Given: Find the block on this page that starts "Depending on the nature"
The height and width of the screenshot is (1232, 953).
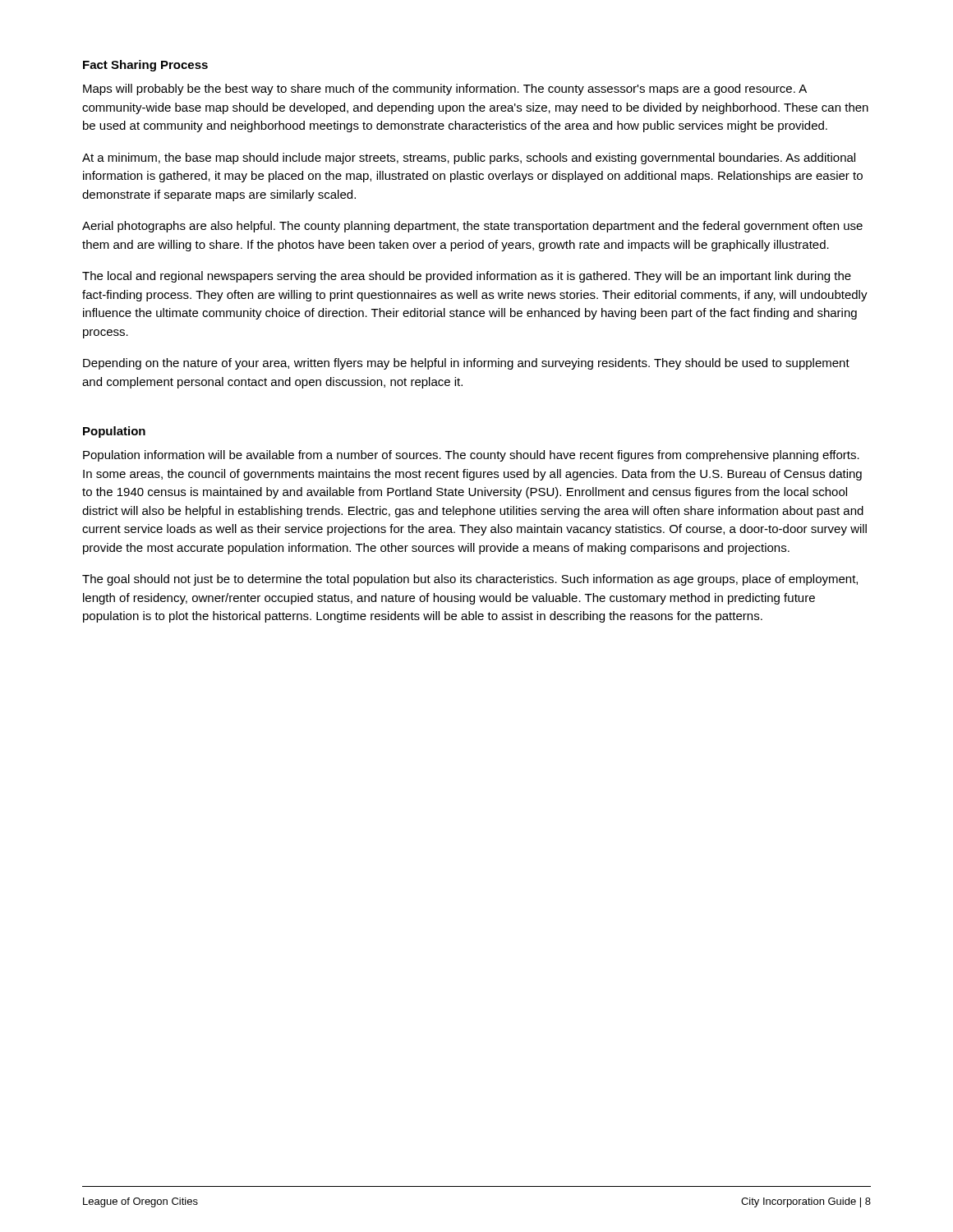Looking at the screenshot, I should click(466, 372).
